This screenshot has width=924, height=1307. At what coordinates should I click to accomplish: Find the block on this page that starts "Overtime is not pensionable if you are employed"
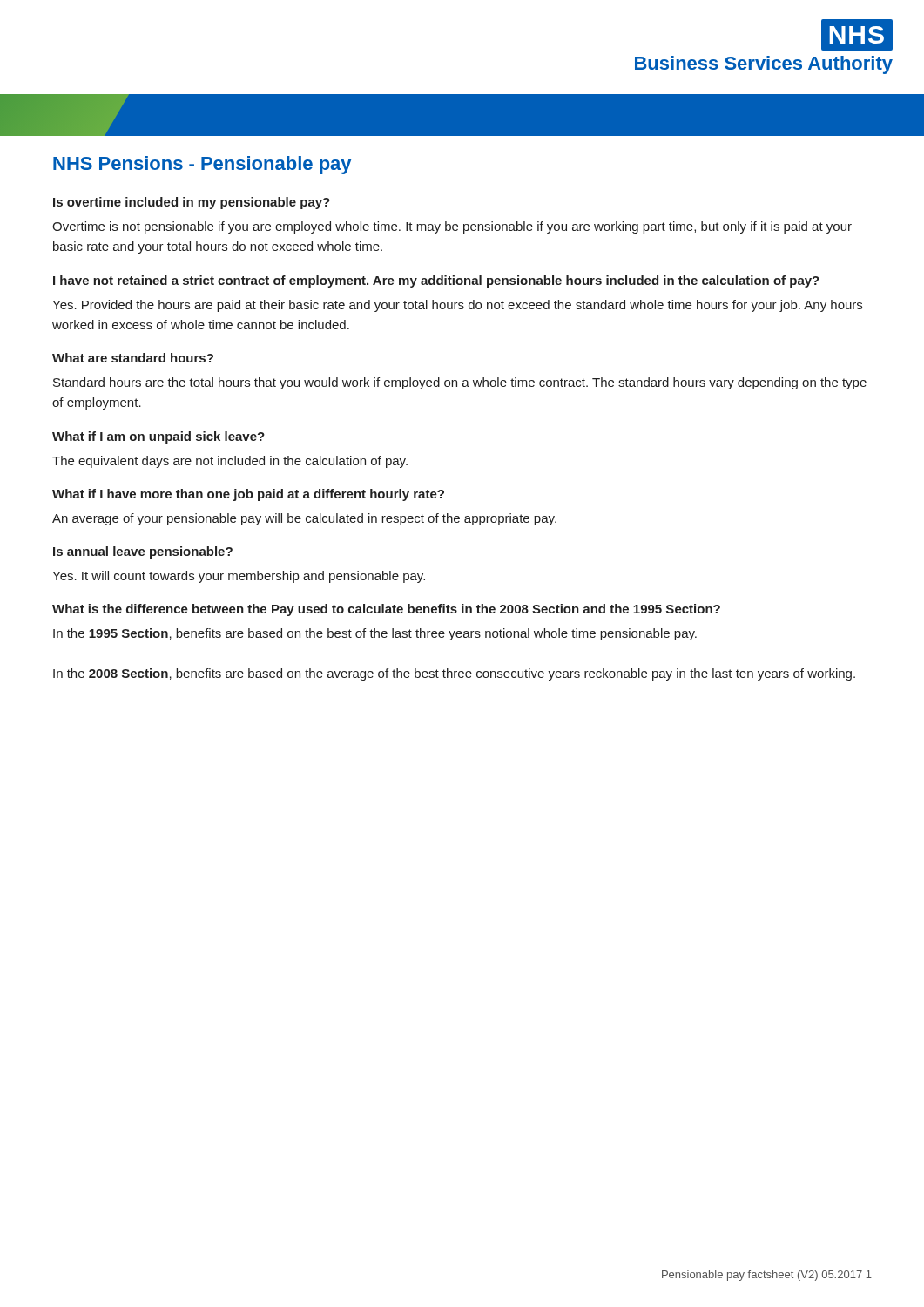click(x=452, y=236)
